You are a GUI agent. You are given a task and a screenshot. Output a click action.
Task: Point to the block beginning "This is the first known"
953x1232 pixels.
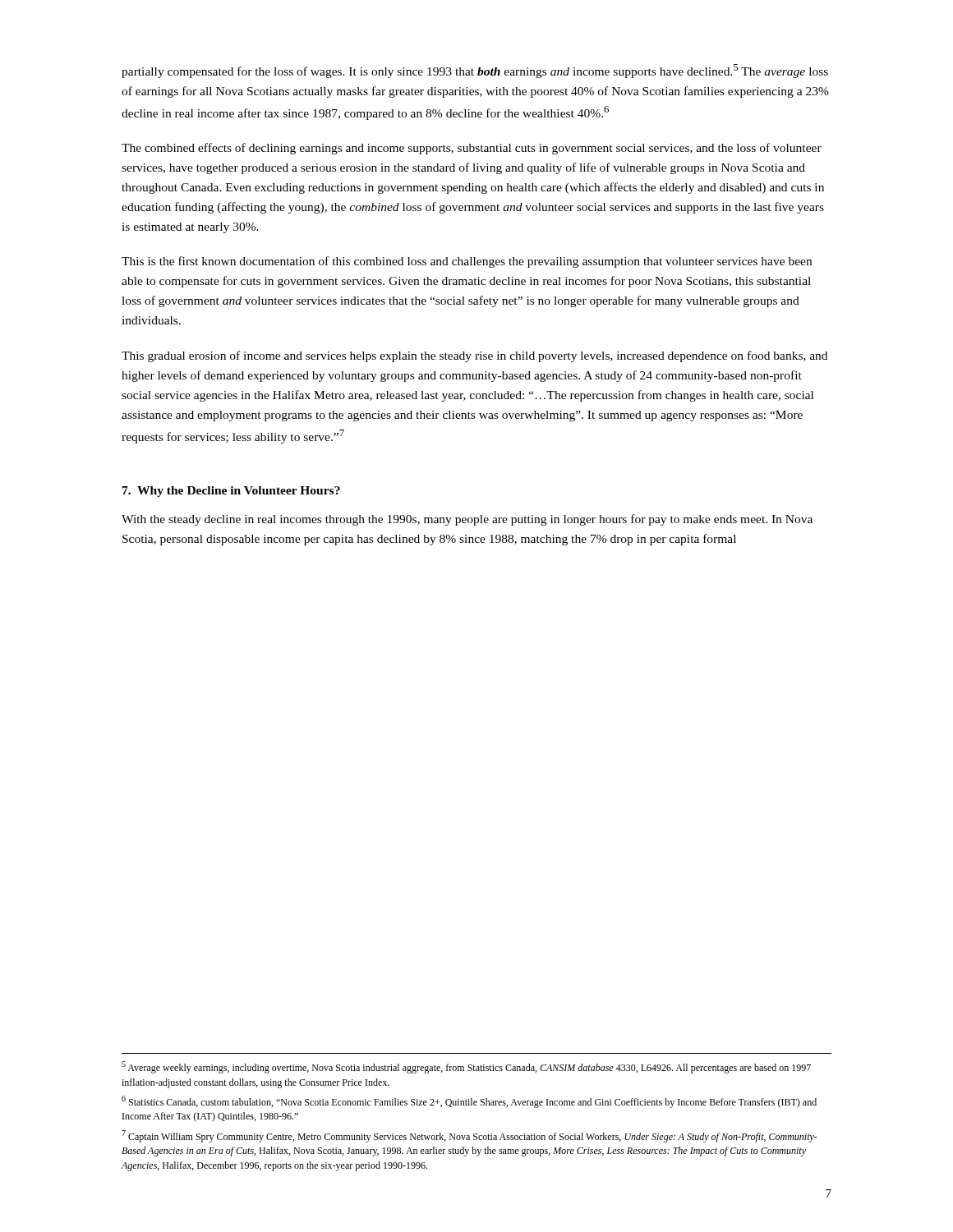(x=467, y=291)
